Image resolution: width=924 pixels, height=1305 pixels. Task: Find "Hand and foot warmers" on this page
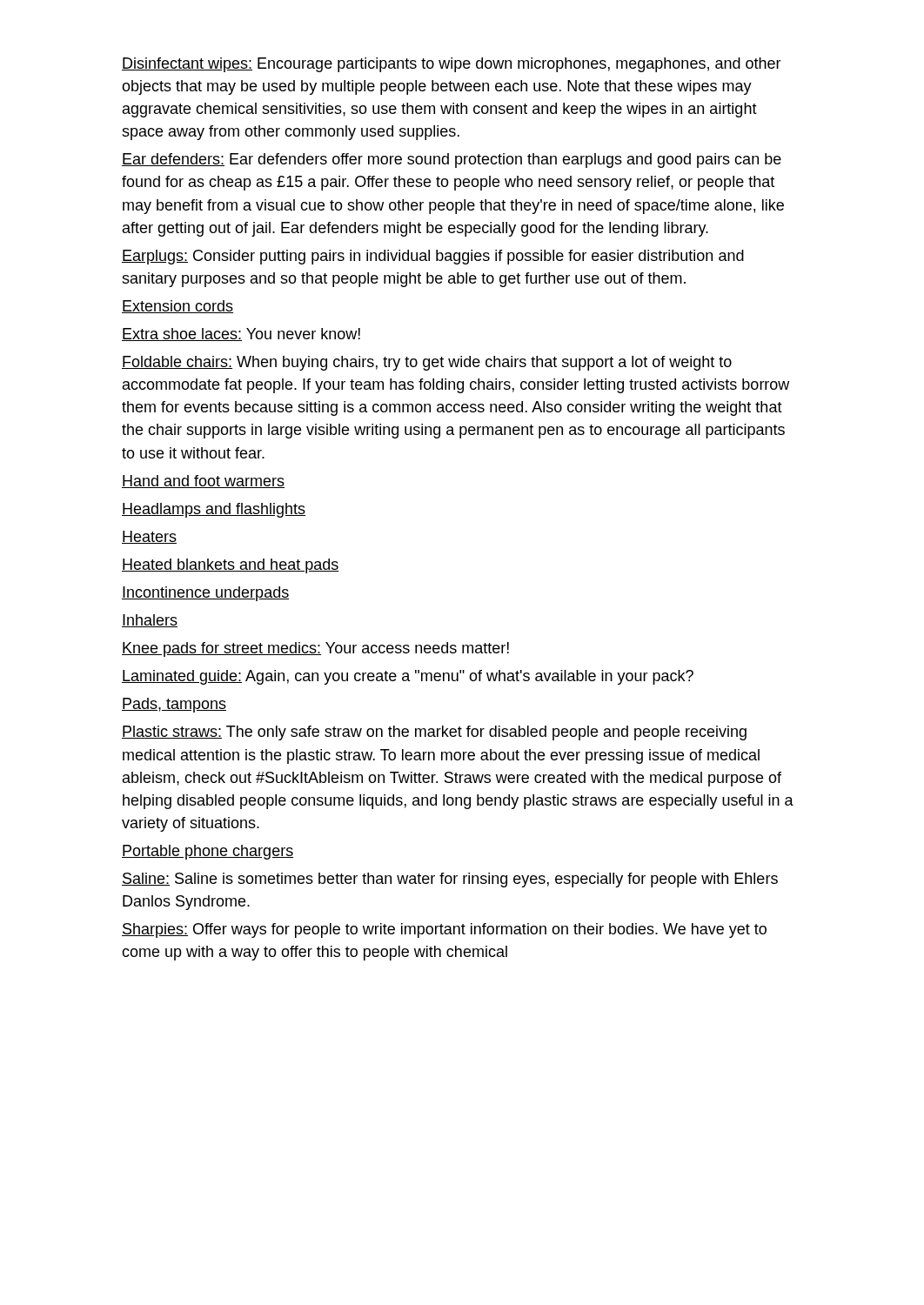pyautogui.click(x=203, y=481)
